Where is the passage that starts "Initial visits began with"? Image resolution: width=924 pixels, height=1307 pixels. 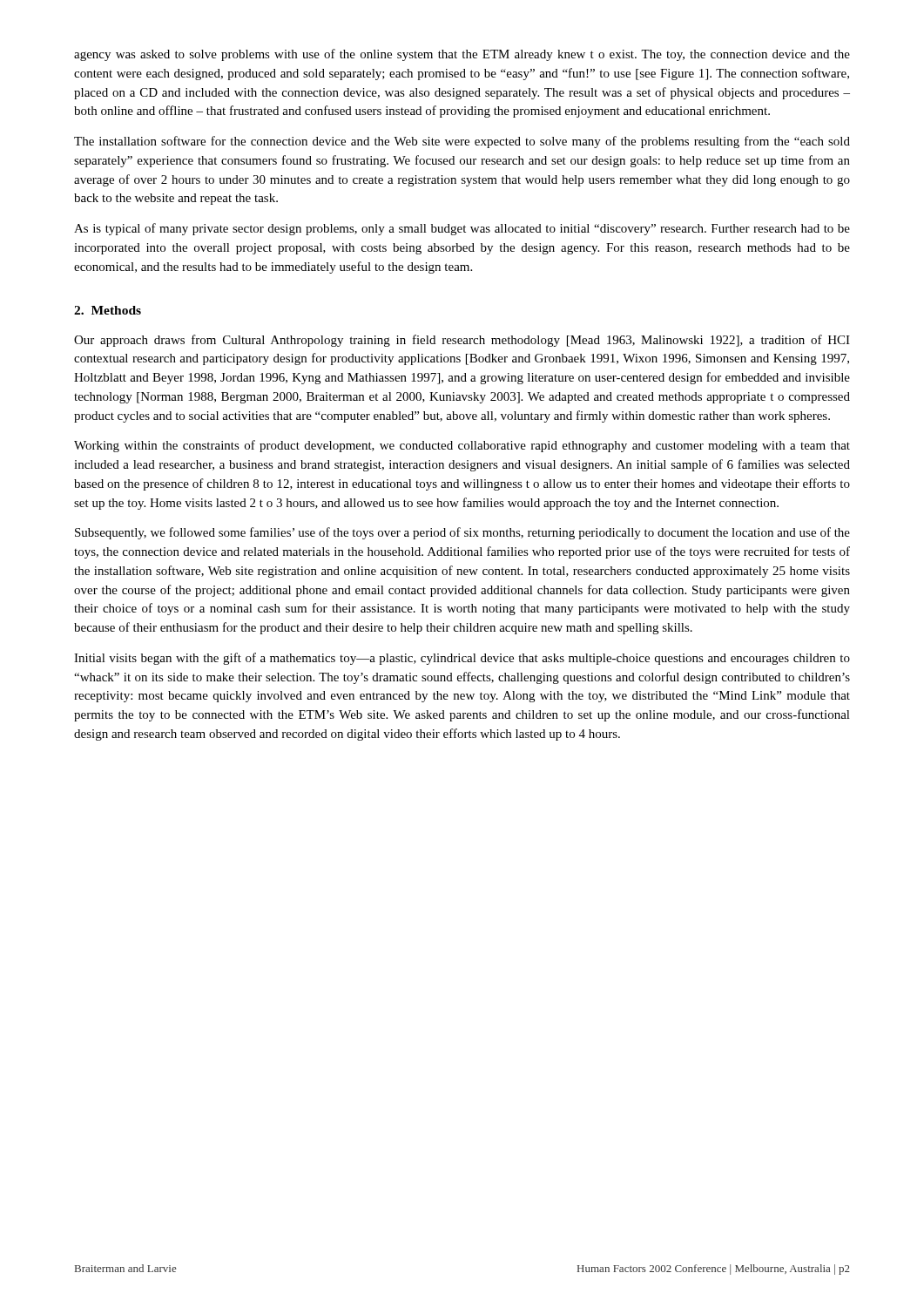click(x=462, y=696)
